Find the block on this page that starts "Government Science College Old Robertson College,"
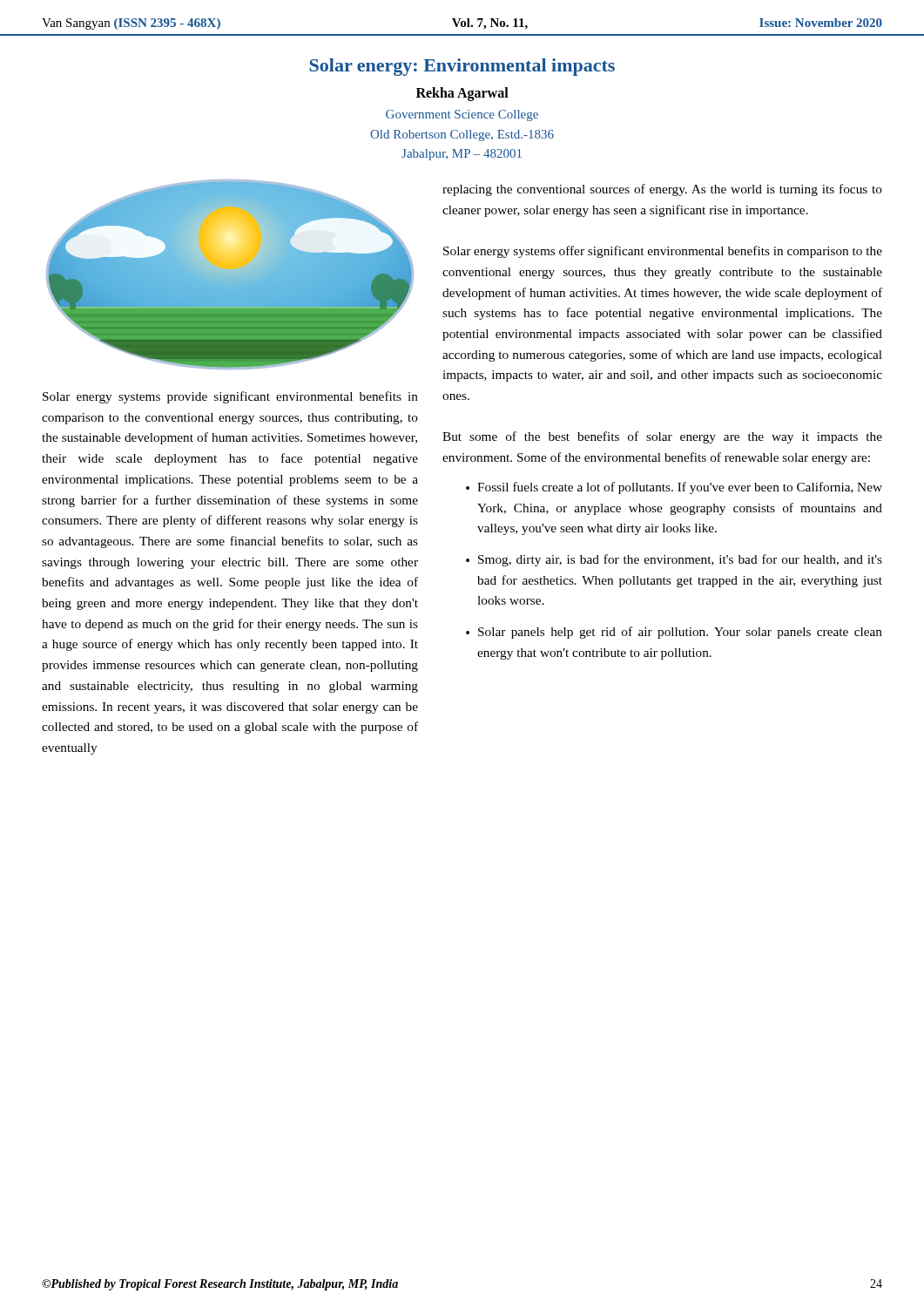 click(x=462, y=134)
